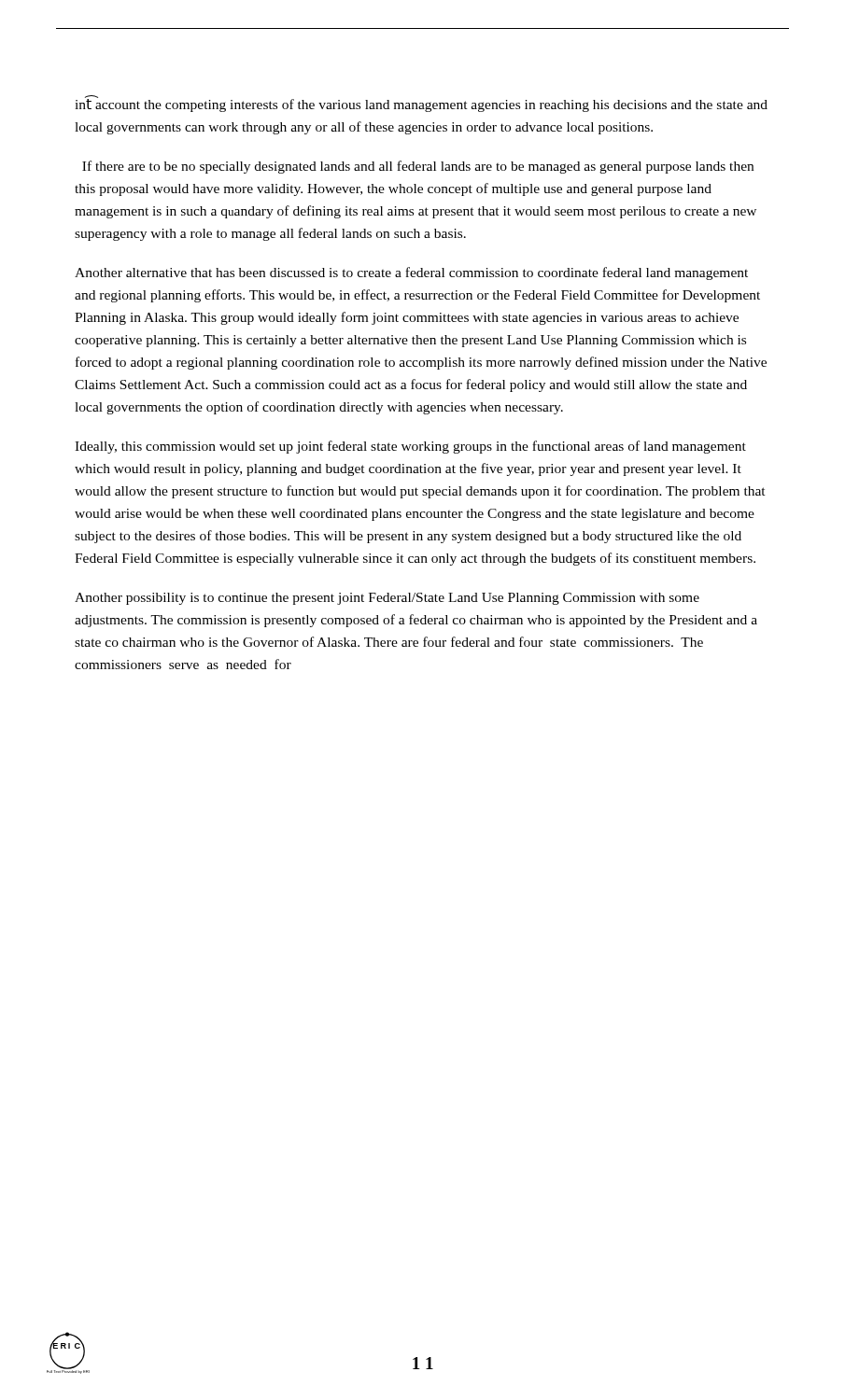Image resolution: width=845 pixels, height=1400 pixels.
Task: Locate the logo
Action: pos(67,1357)
